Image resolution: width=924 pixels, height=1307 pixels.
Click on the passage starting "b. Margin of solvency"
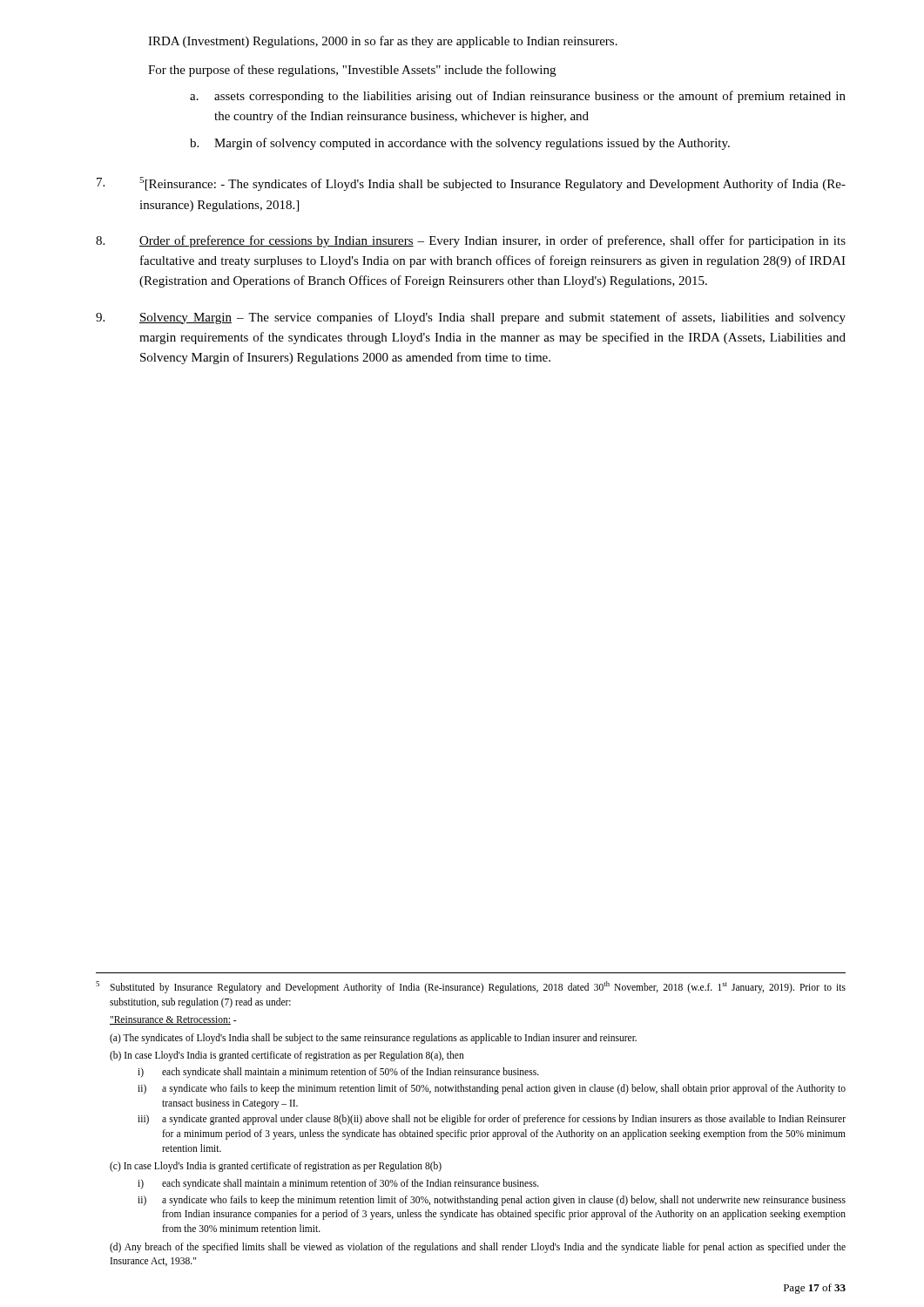(x=518, y=143)
